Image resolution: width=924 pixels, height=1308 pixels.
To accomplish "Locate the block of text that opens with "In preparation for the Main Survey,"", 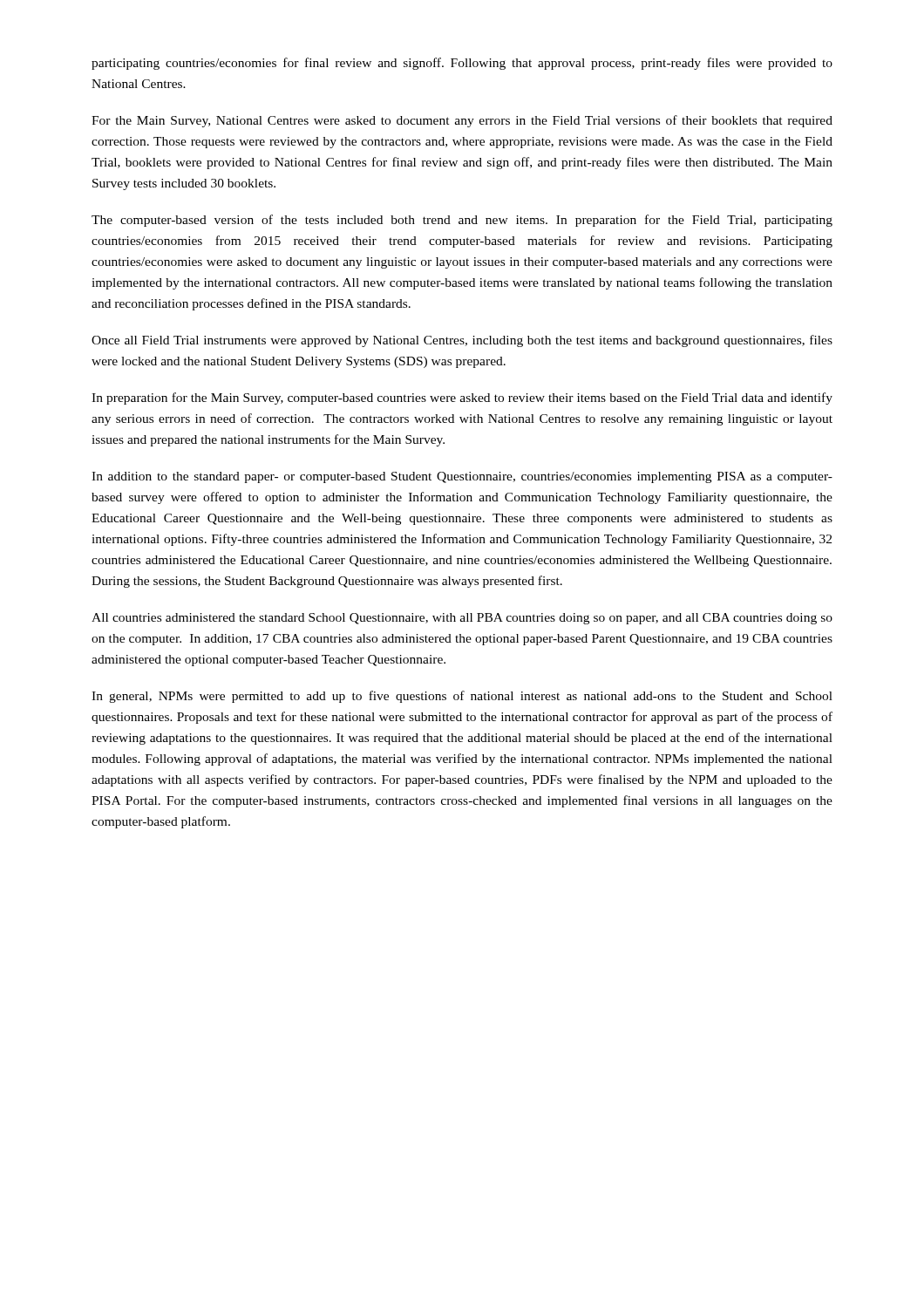I will coord(462,418).
